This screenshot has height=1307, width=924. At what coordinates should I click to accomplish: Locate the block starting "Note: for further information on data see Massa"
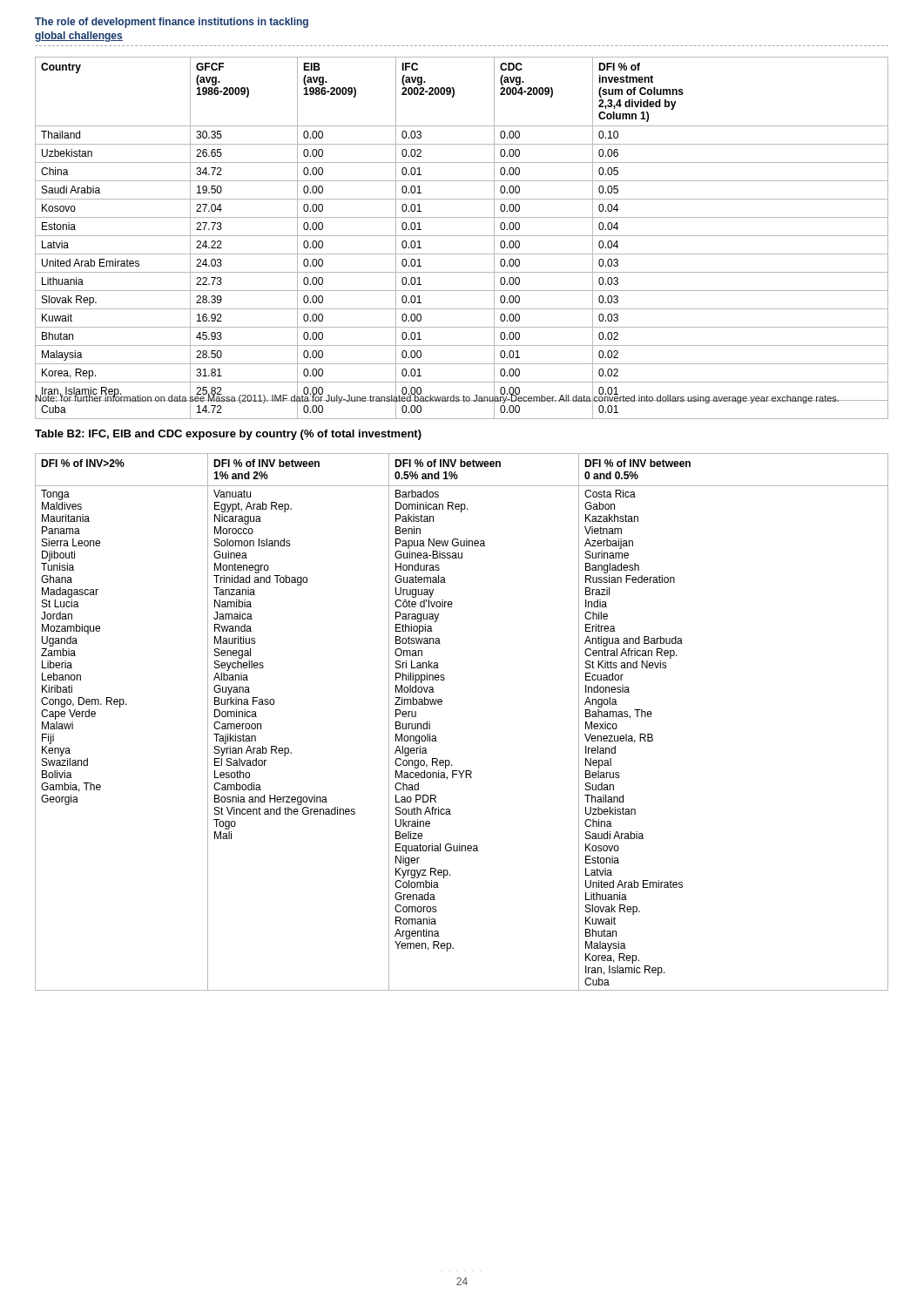click(437, 398)
